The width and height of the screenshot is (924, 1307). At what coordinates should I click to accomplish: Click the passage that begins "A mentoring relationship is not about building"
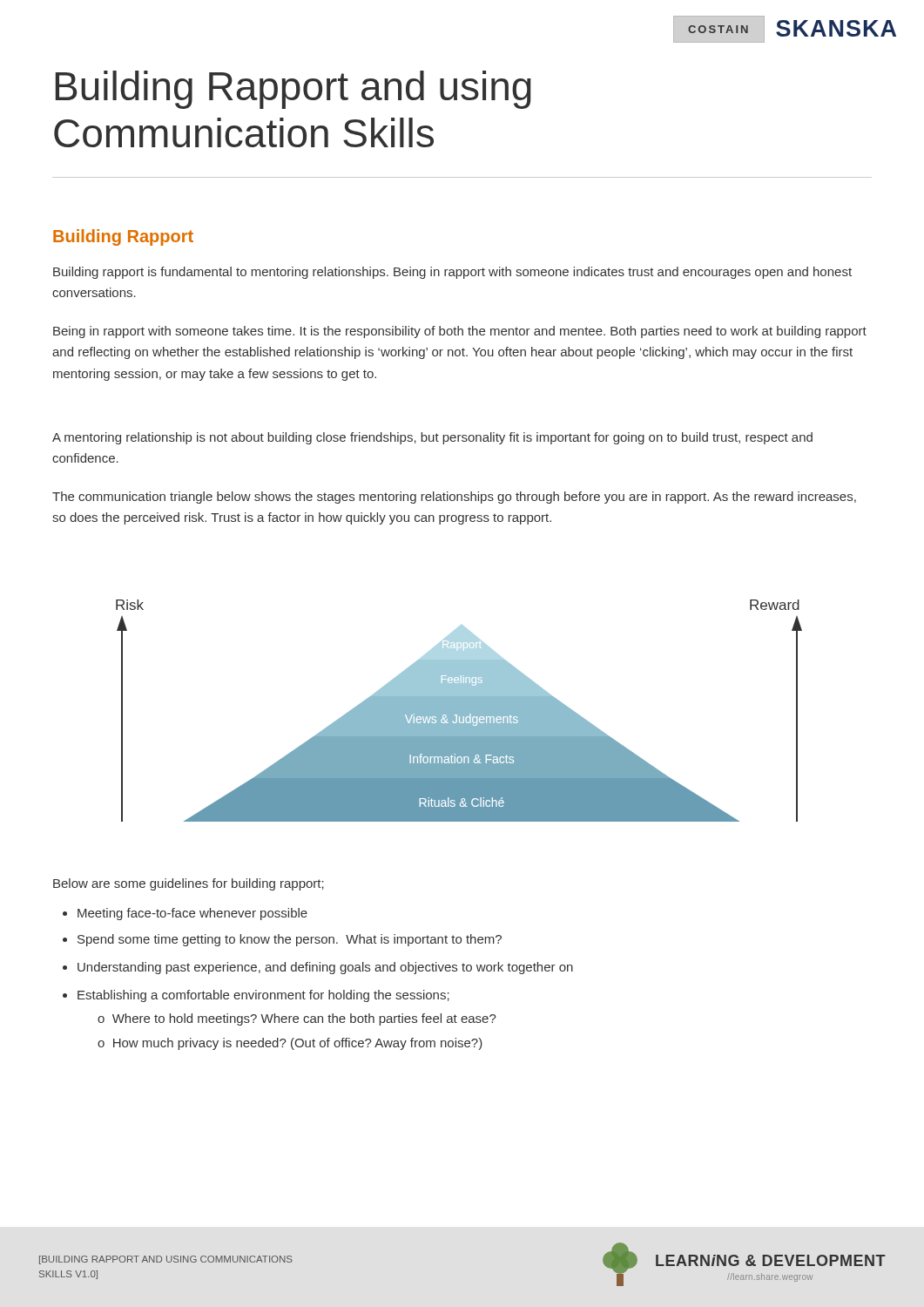tap(462, 448)
